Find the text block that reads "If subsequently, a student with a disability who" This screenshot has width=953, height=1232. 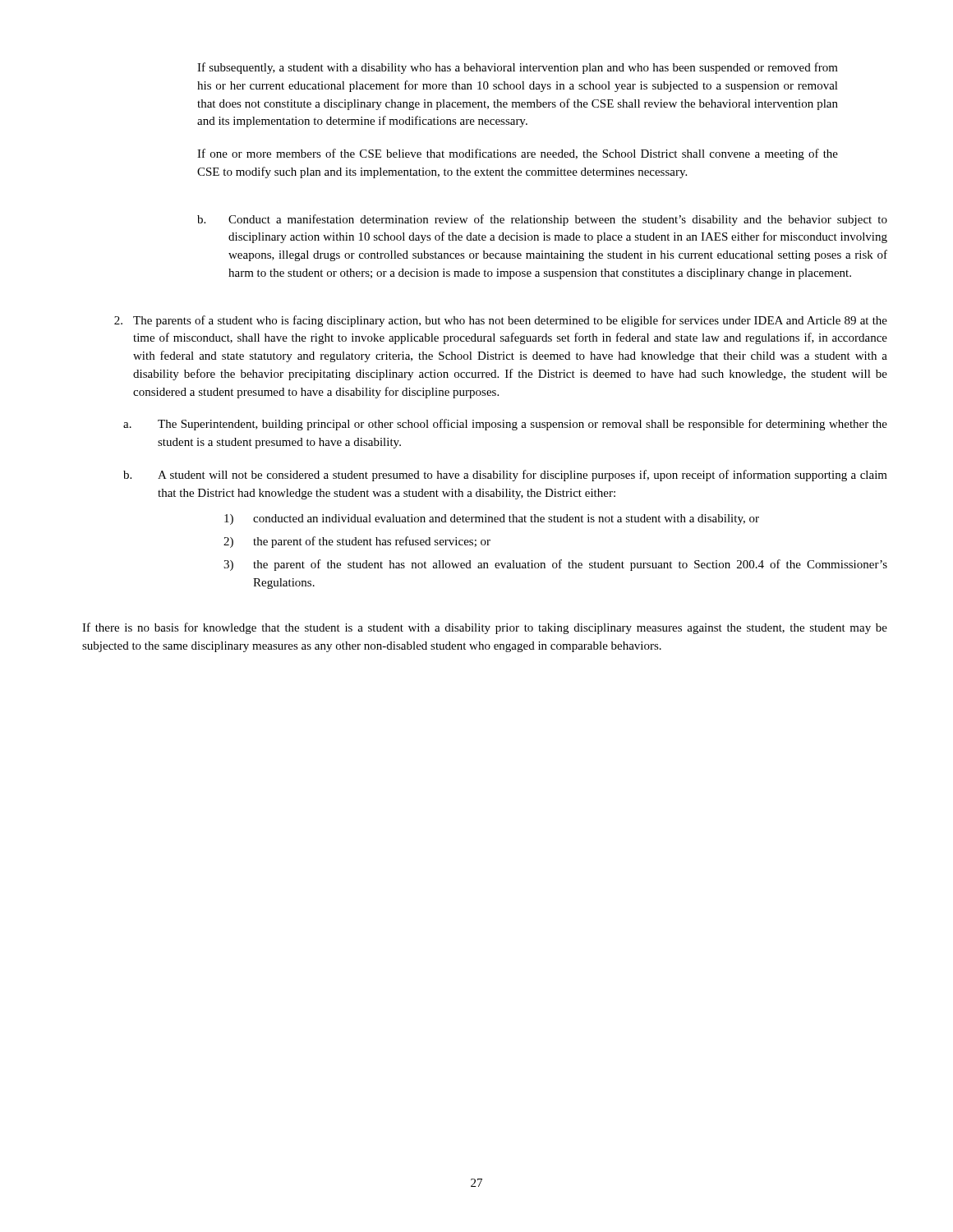(518, 94)
